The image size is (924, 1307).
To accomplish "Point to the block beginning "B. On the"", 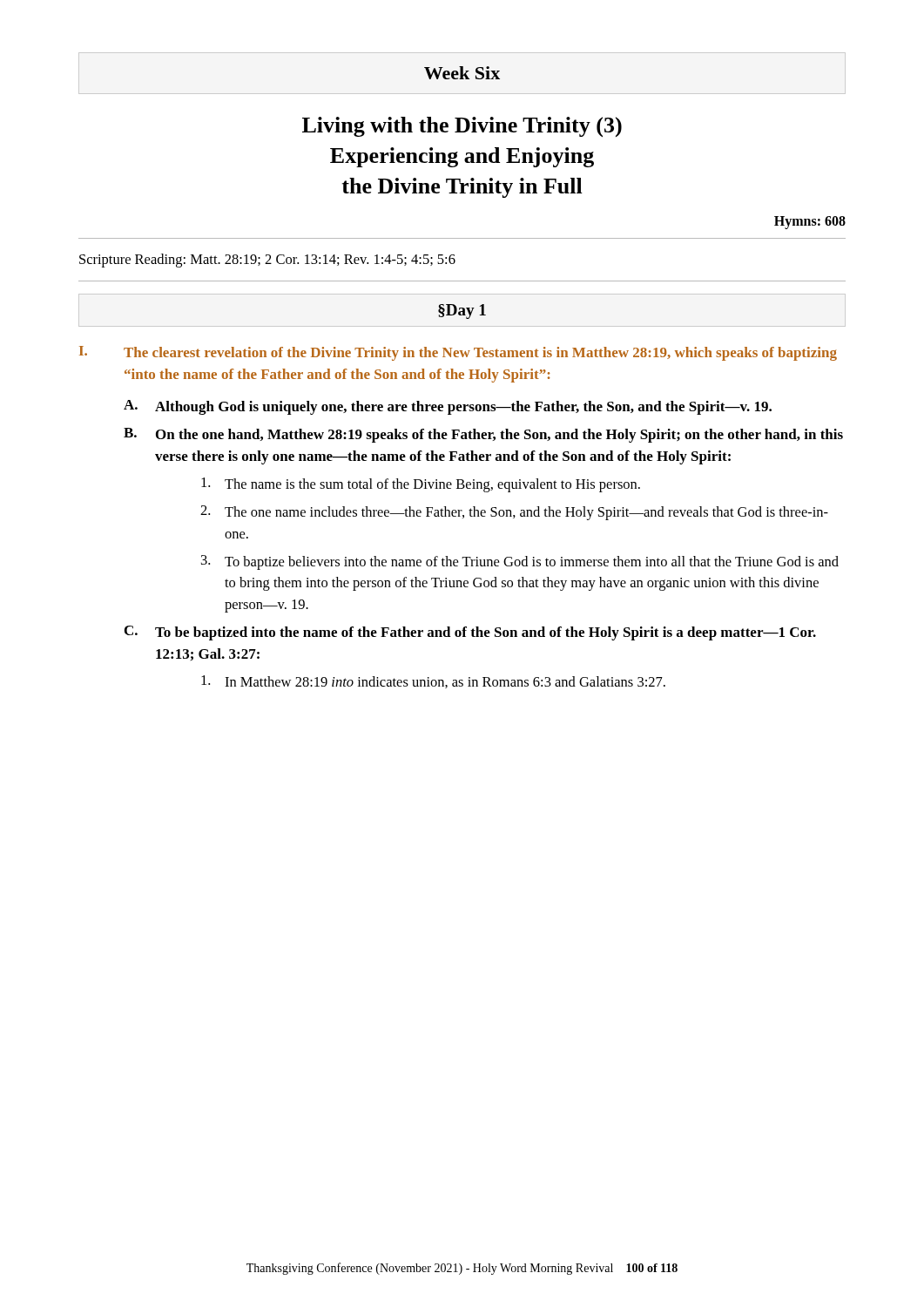I will point(485,446).
